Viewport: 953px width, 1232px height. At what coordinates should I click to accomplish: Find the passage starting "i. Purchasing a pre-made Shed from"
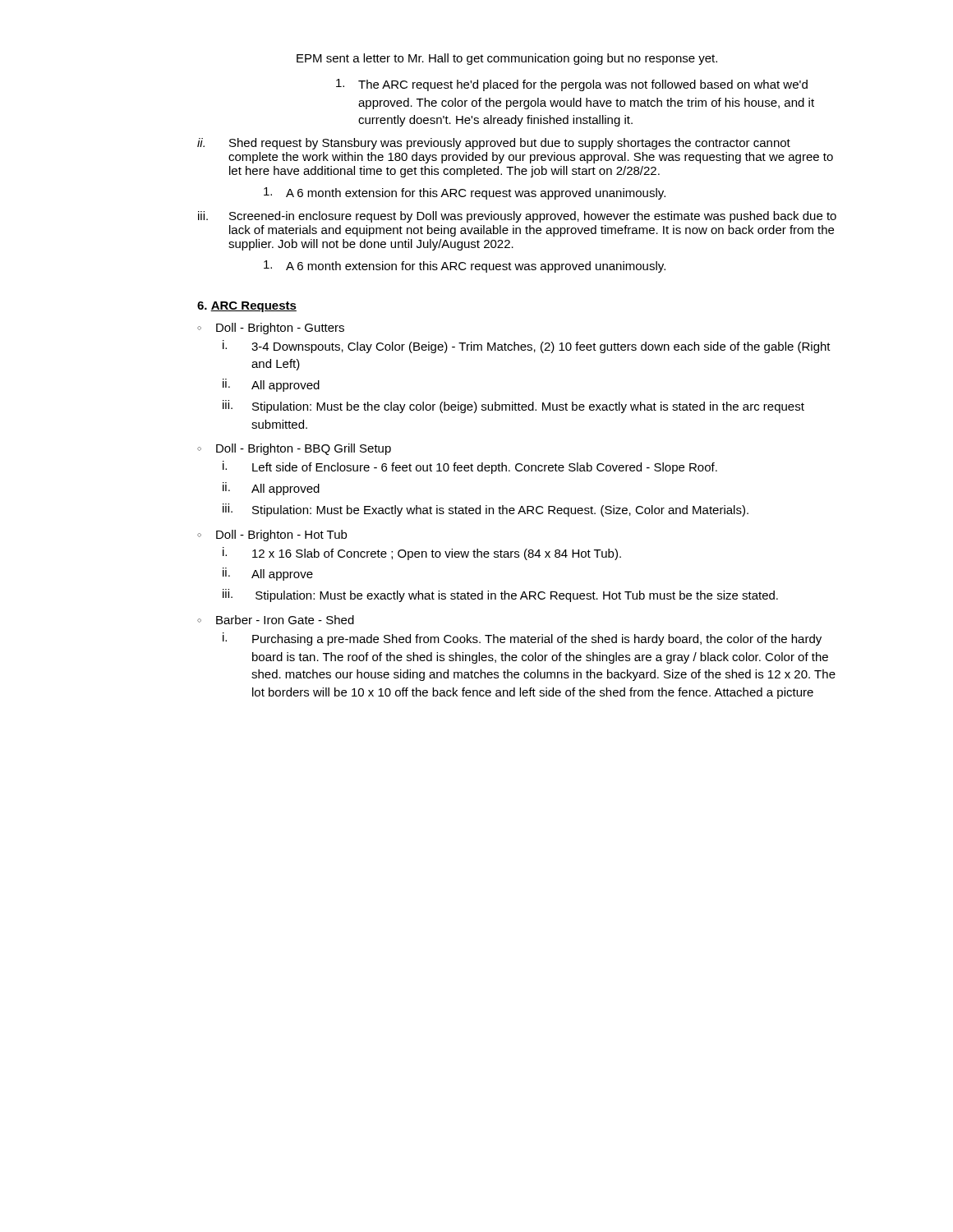click(530, 666)
